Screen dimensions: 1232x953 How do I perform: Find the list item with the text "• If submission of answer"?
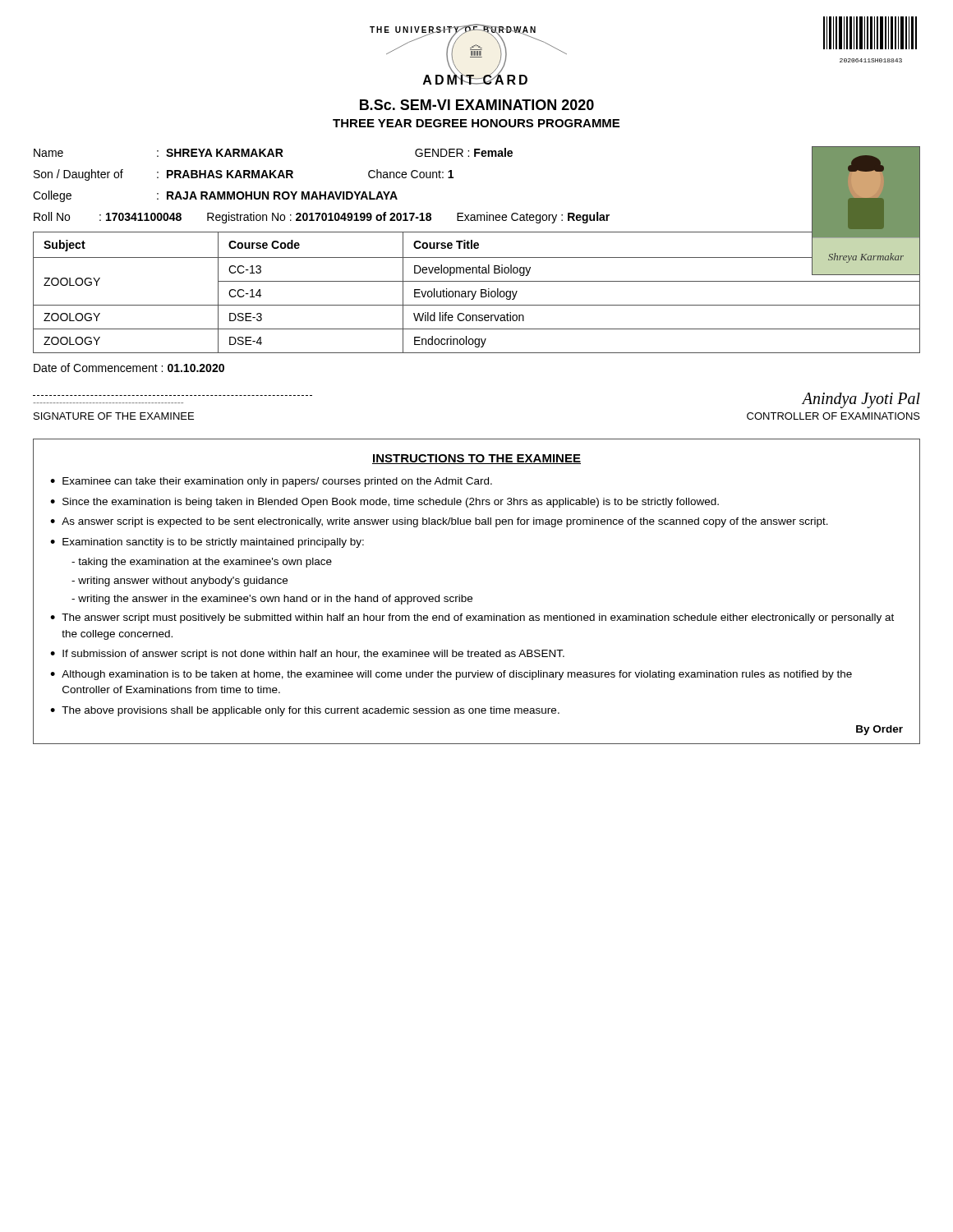(308, 654)
